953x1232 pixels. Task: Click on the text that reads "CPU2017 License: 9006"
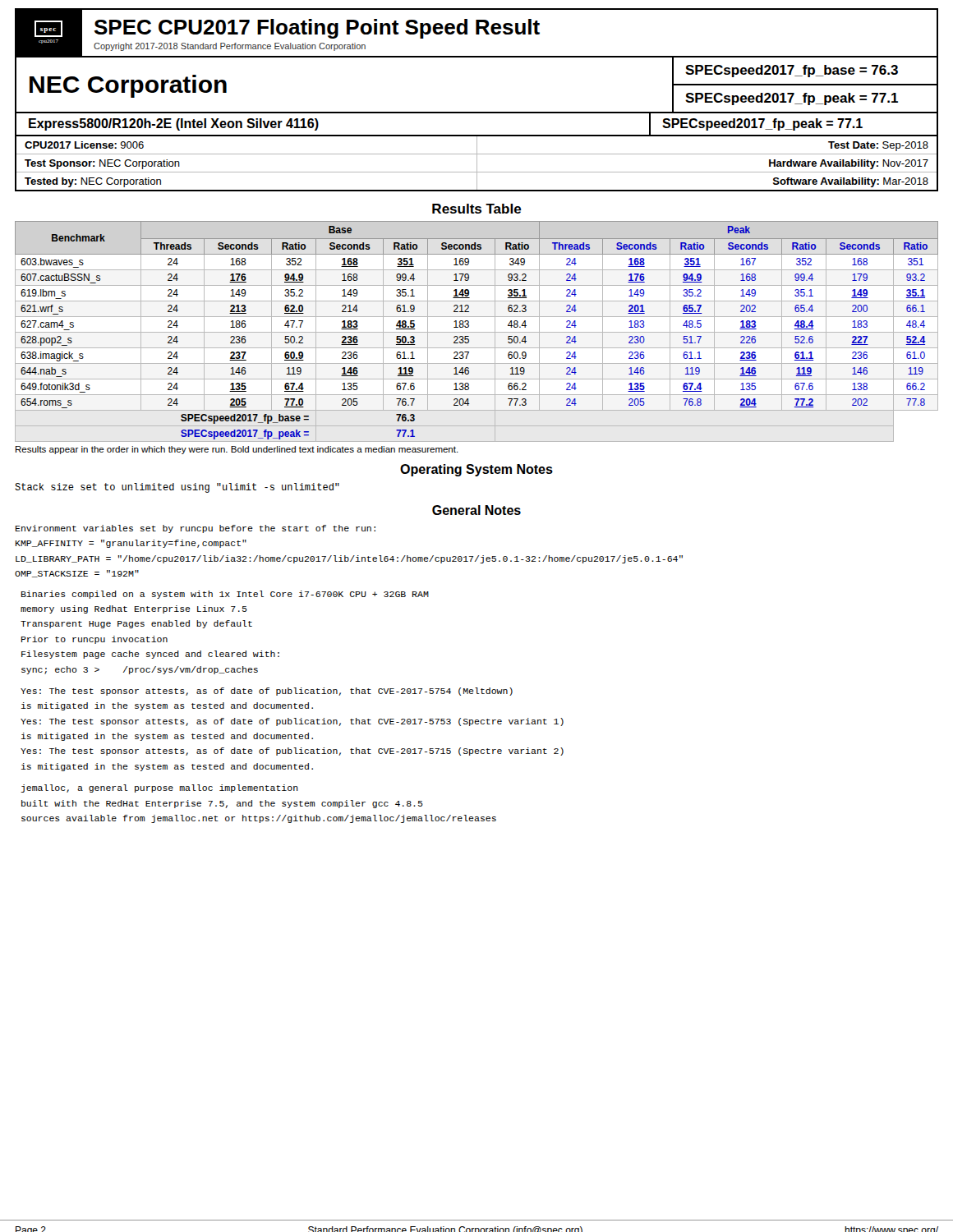[84, 145]
